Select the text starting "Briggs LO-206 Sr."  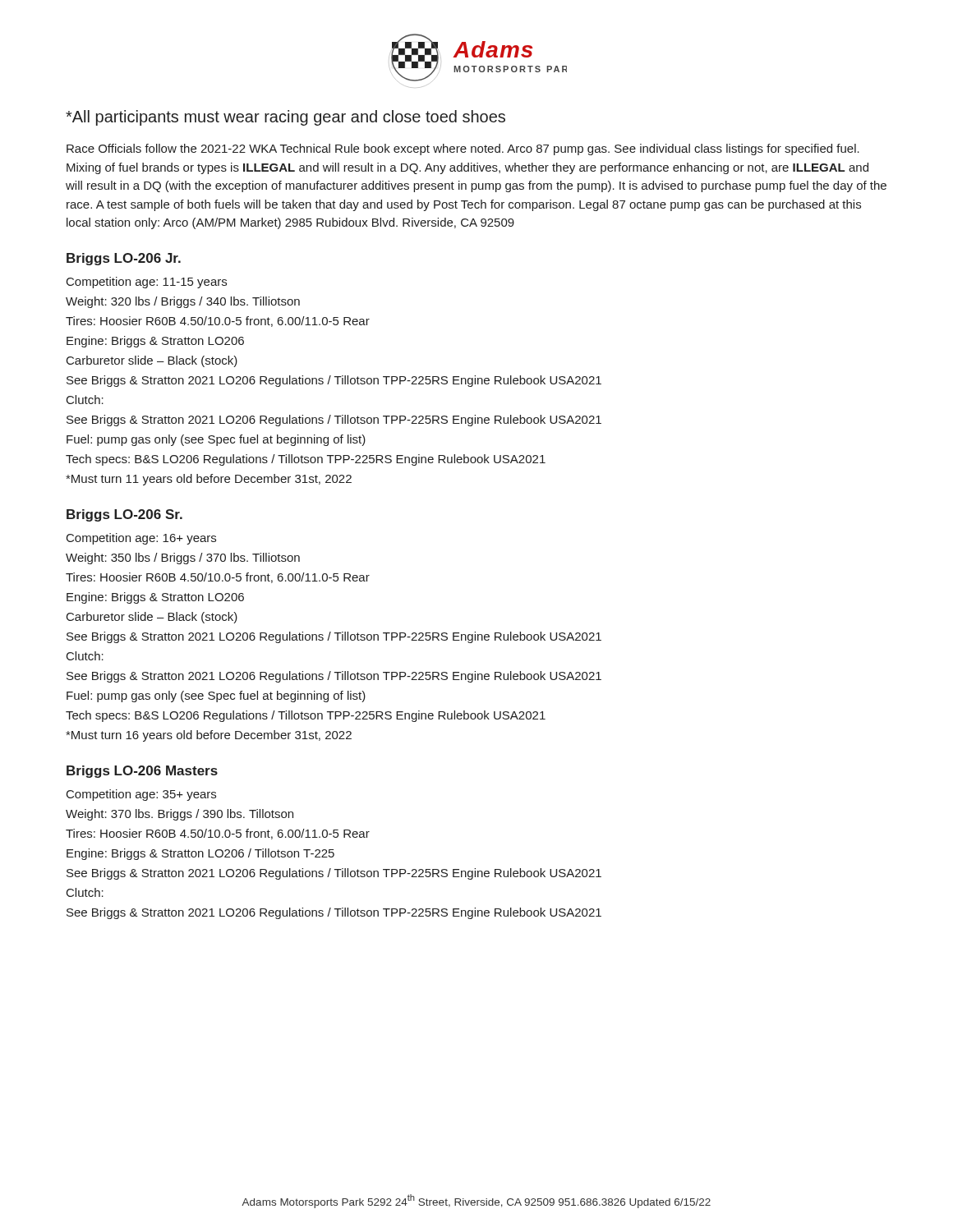[x=124, y=514]
